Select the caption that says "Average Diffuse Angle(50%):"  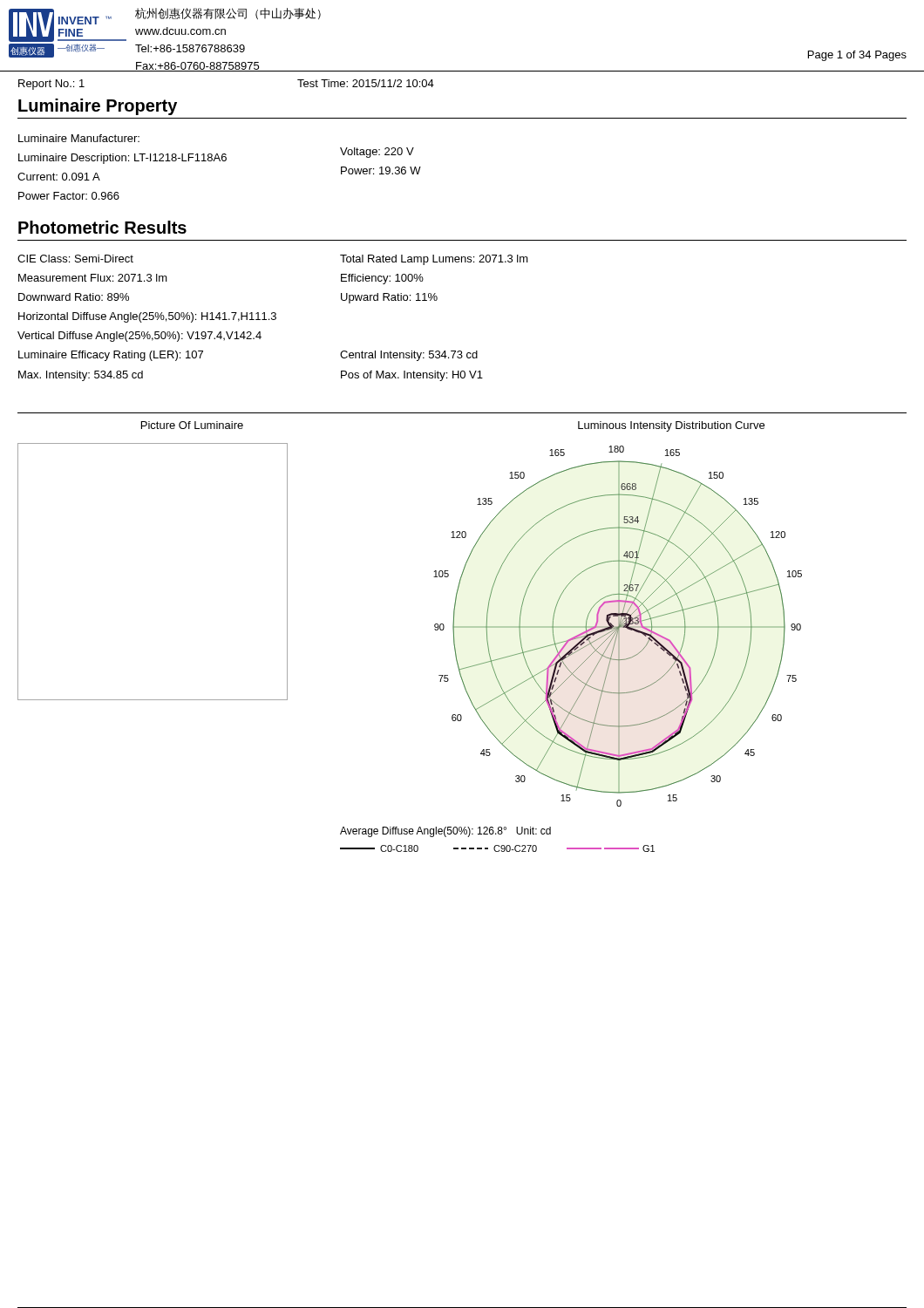pyautogui.click(x=498, y=841)
